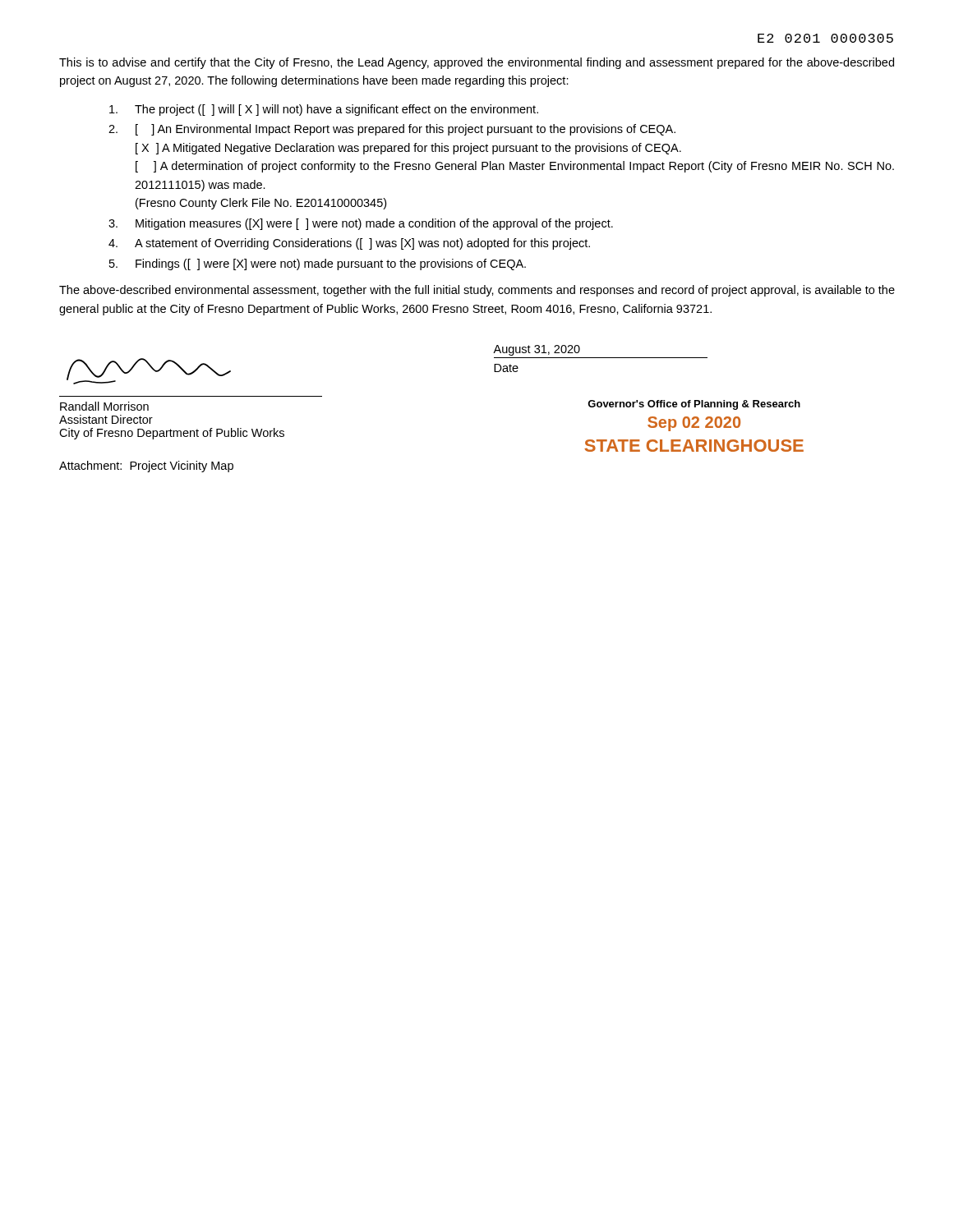This screenshot has height=1232, width=954.
Task: Click on the text block starting "Governor's Office of Planning & Research"
Action: (694, 404)
